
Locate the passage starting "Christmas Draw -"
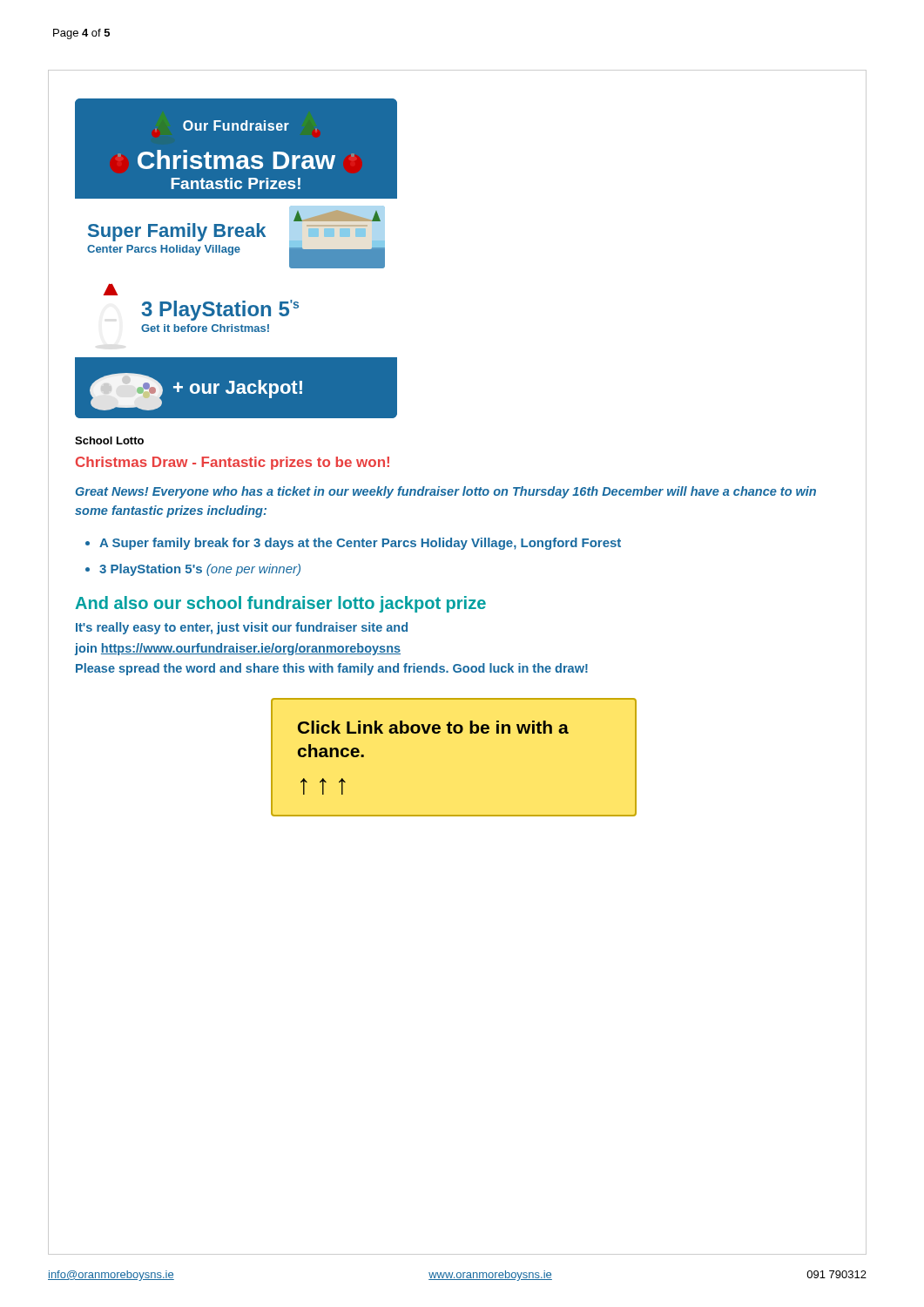pos(233,462)
